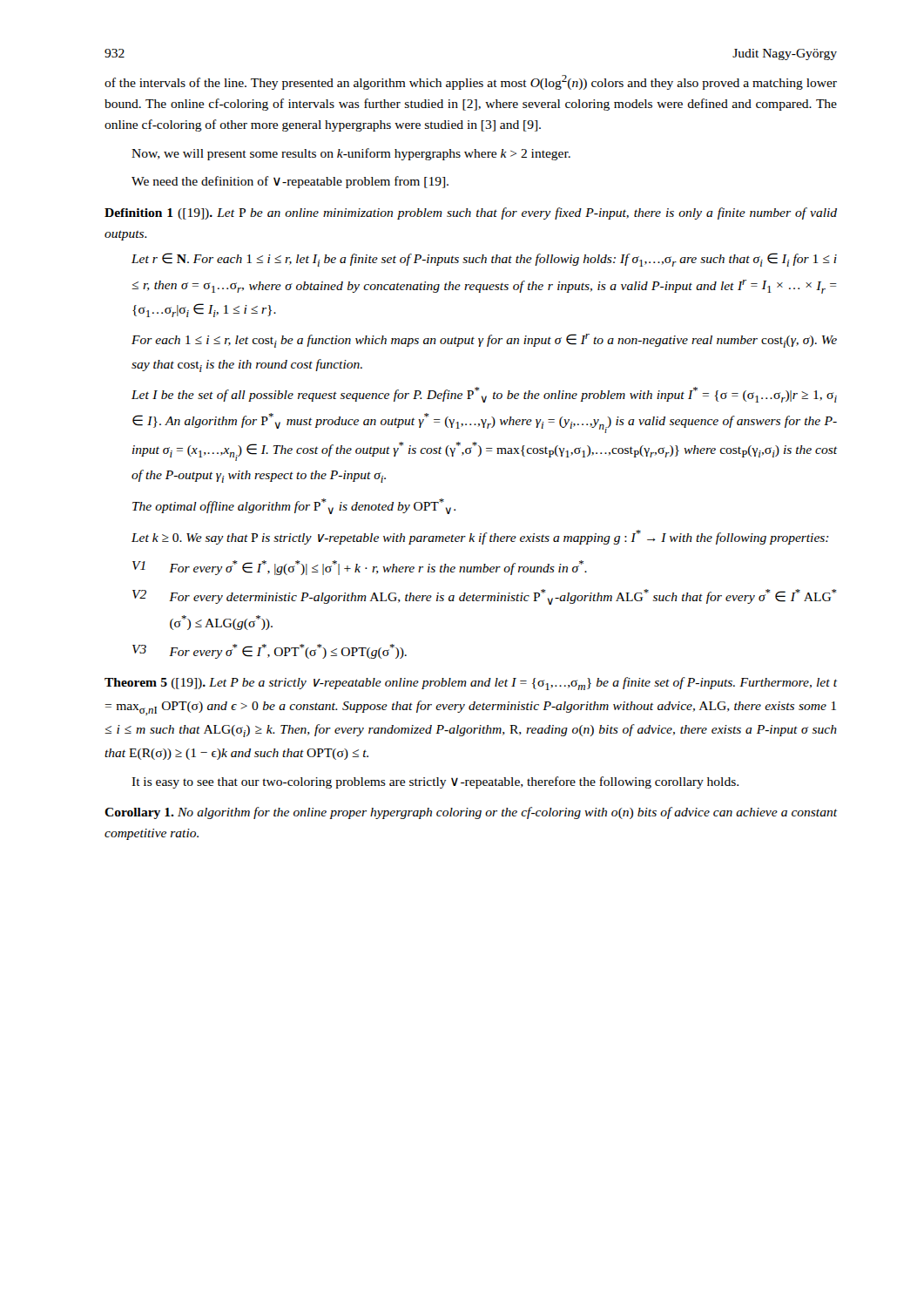
Task: Point to the block beginning "Corollary 1. No"
Action: pos(471,823)
